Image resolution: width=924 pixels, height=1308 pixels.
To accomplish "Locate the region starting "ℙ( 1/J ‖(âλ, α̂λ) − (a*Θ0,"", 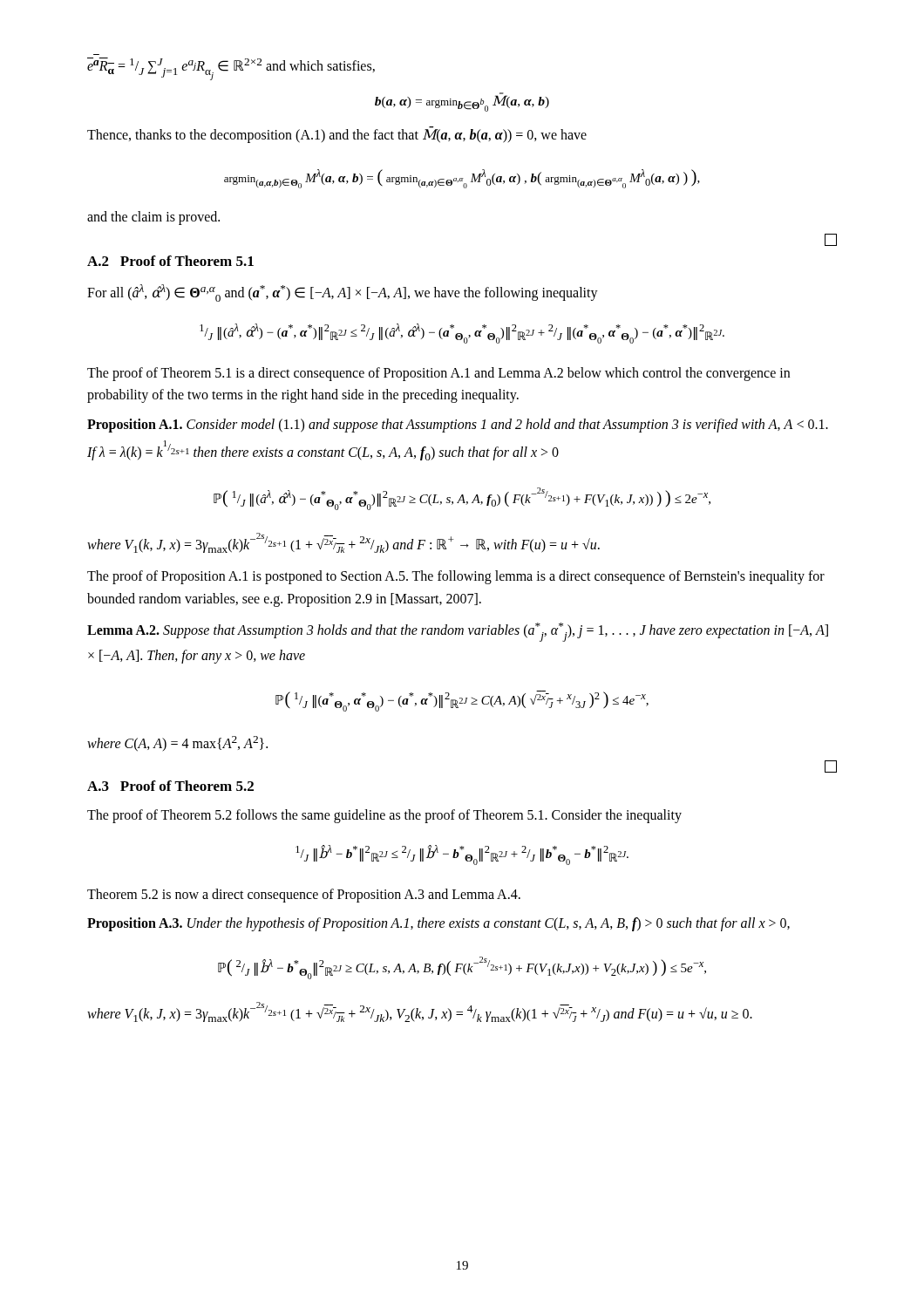I will coord(462,498).
